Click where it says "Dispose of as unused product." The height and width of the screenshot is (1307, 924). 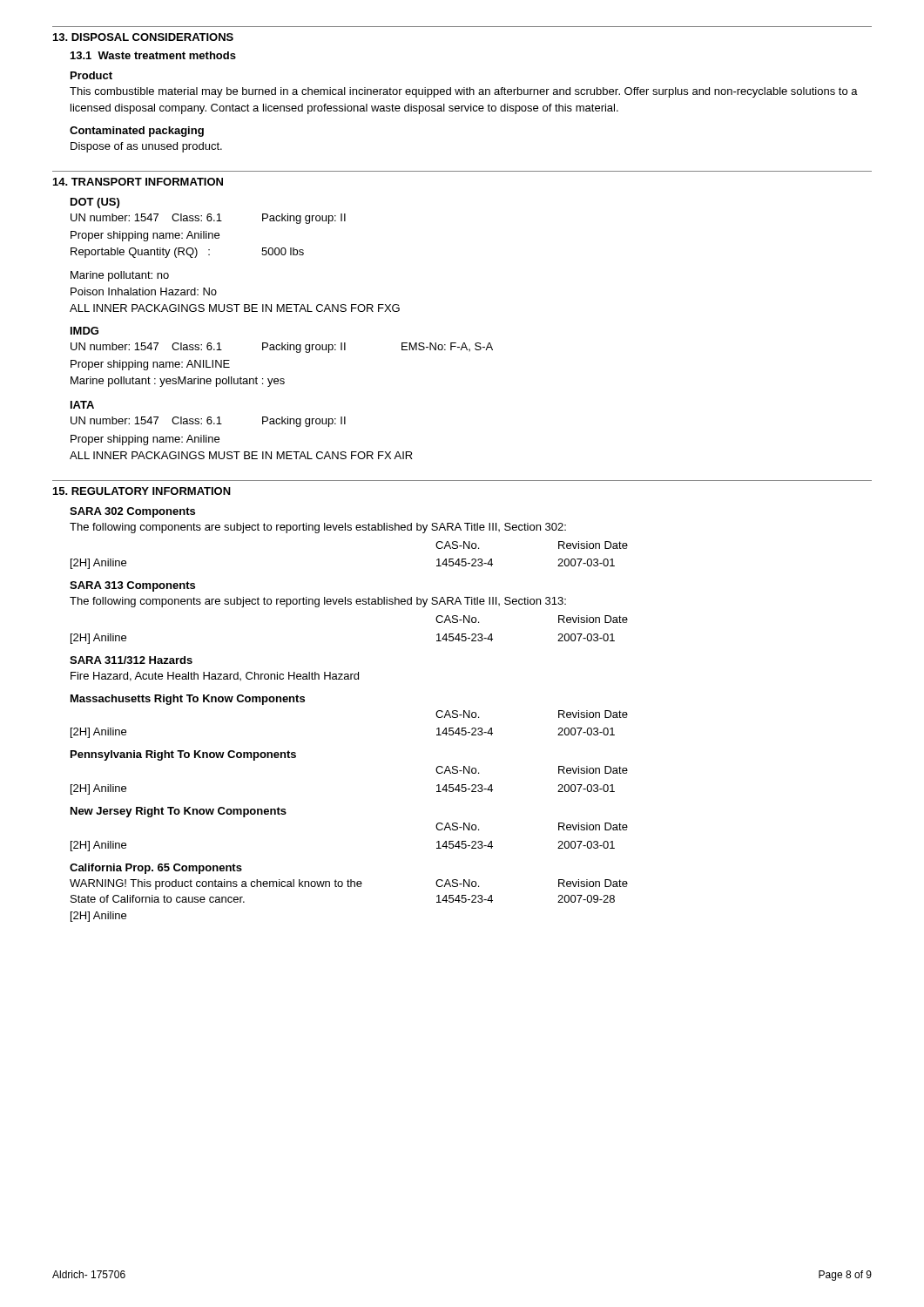coord(146,146)
